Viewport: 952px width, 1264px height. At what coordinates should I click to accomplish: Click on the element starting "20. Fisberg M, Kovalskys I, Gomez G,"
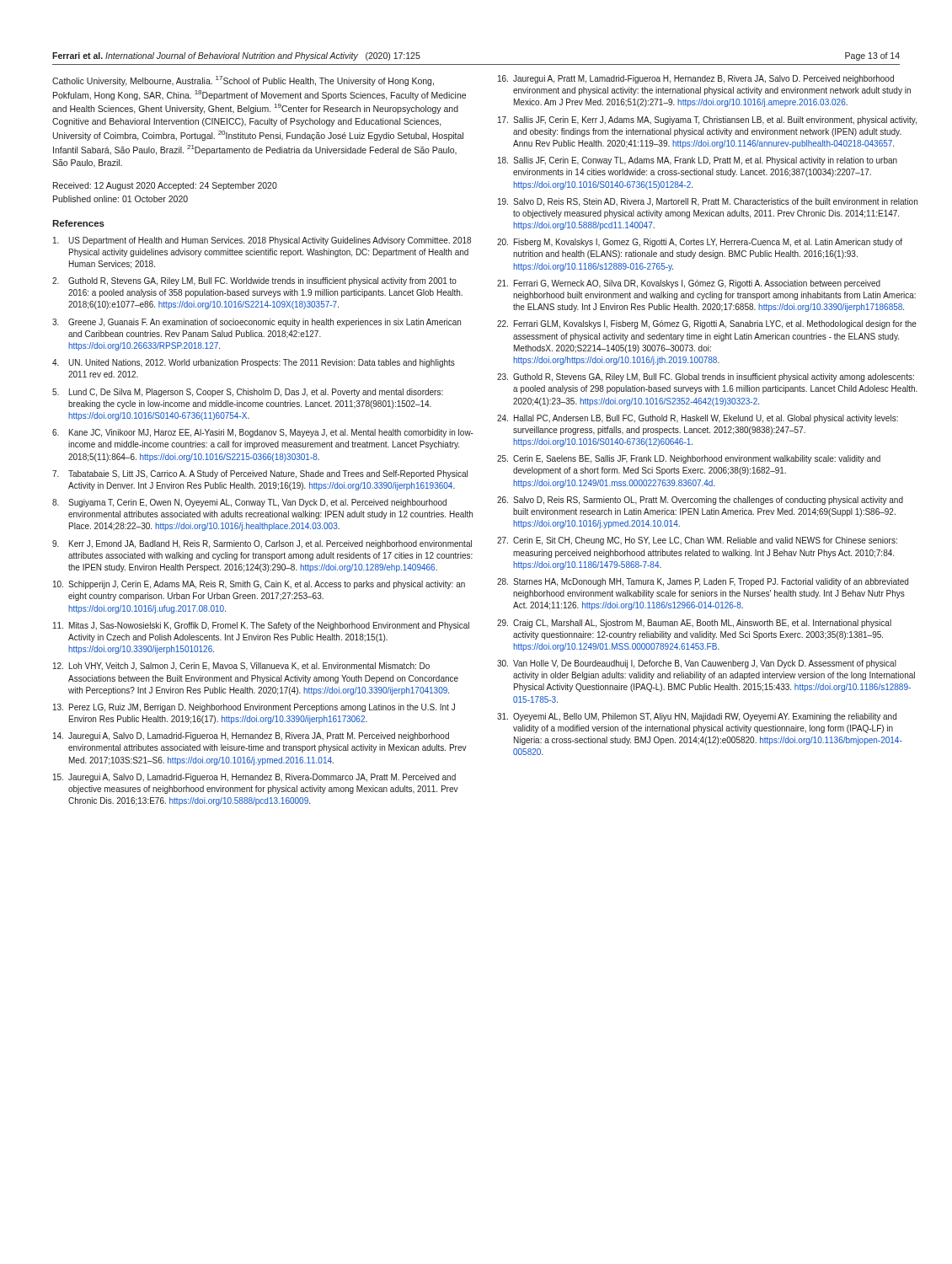tap(708, 255)
